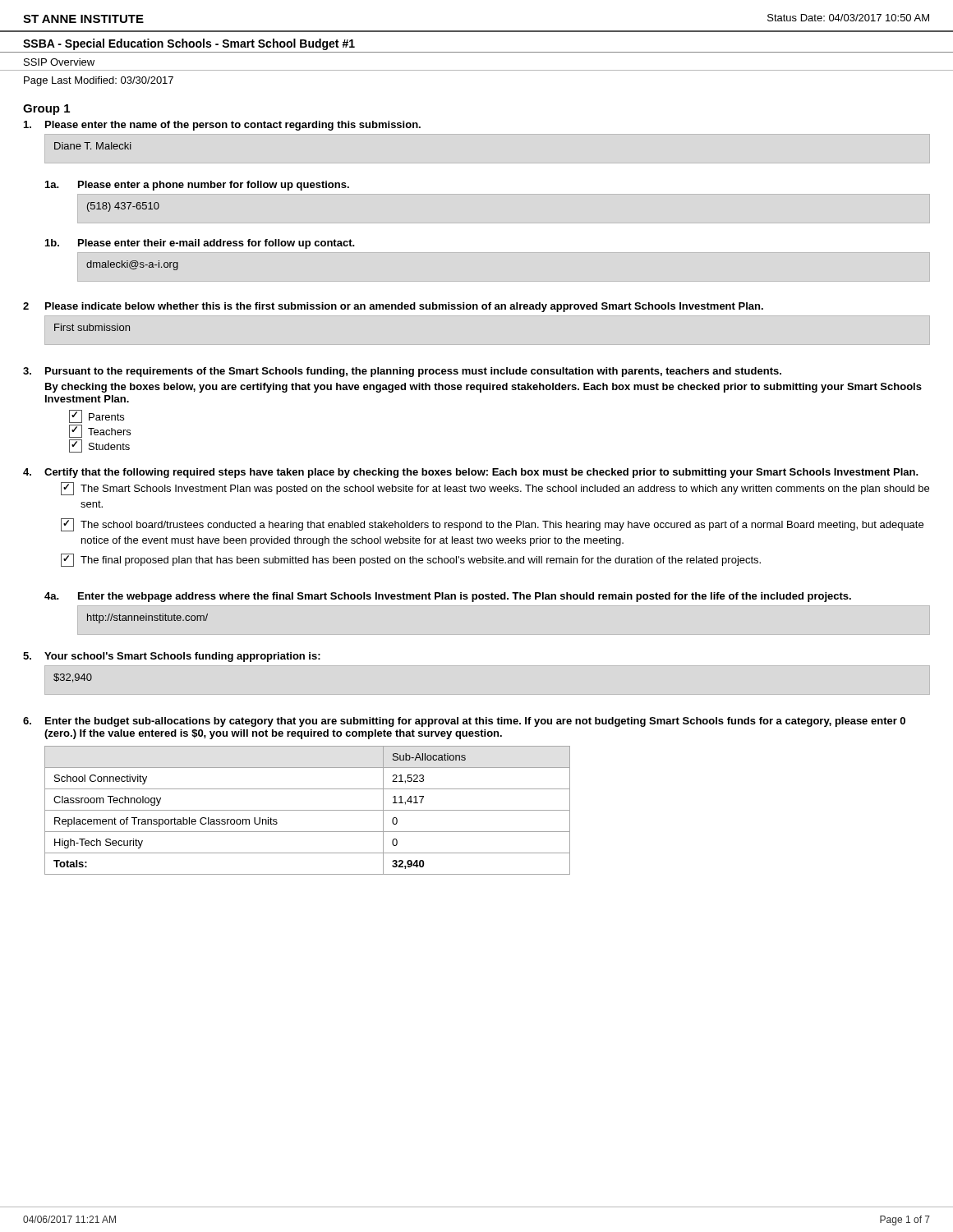Click on the region starting "(518) 437-6510"
Image resolution: width=953 pixels, height=1232 pixels.
(x=123, y=206)
